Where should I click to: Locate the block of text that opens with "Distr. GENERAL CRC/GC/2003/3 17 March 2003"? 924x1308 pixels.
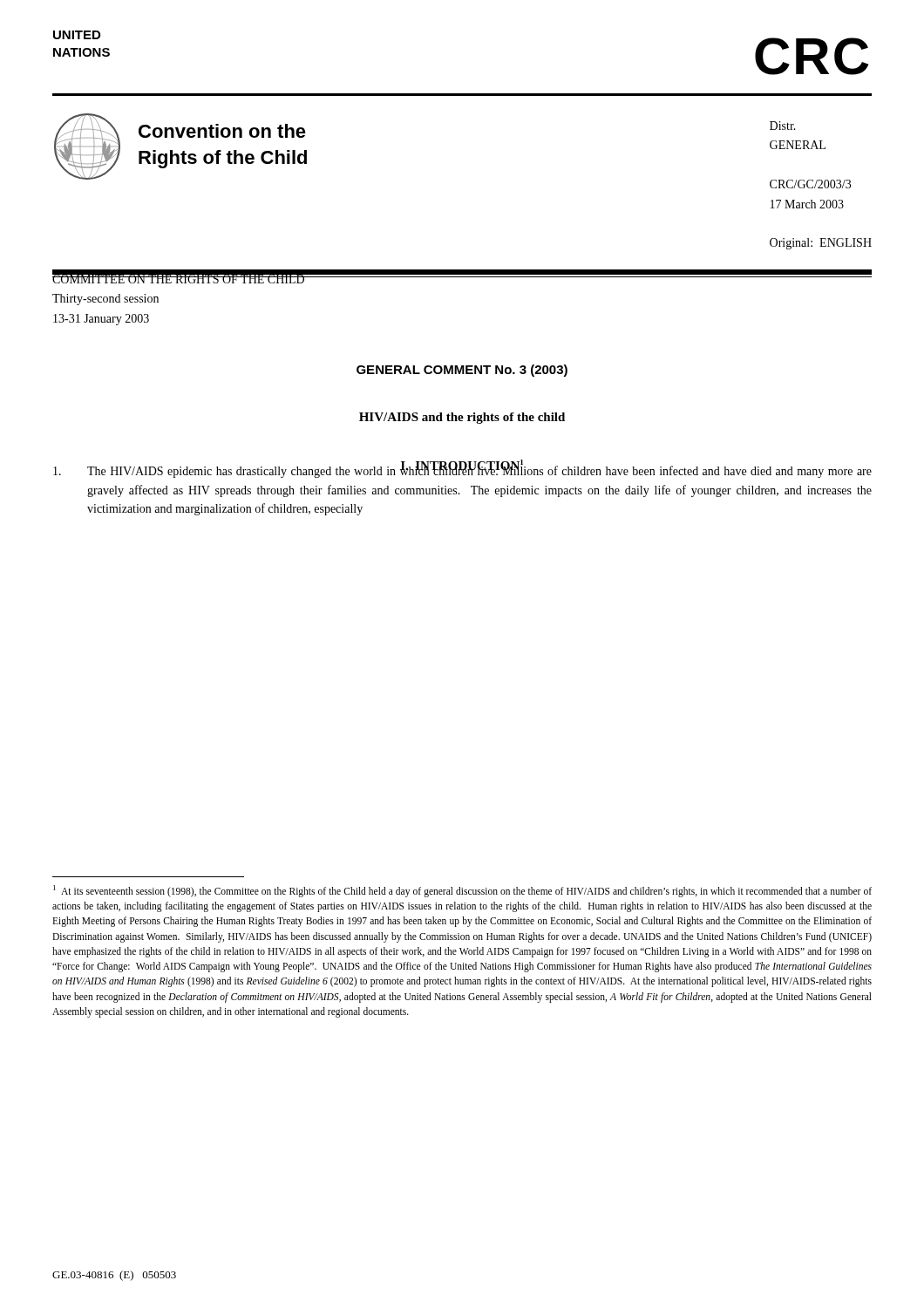tap(821, 185)
